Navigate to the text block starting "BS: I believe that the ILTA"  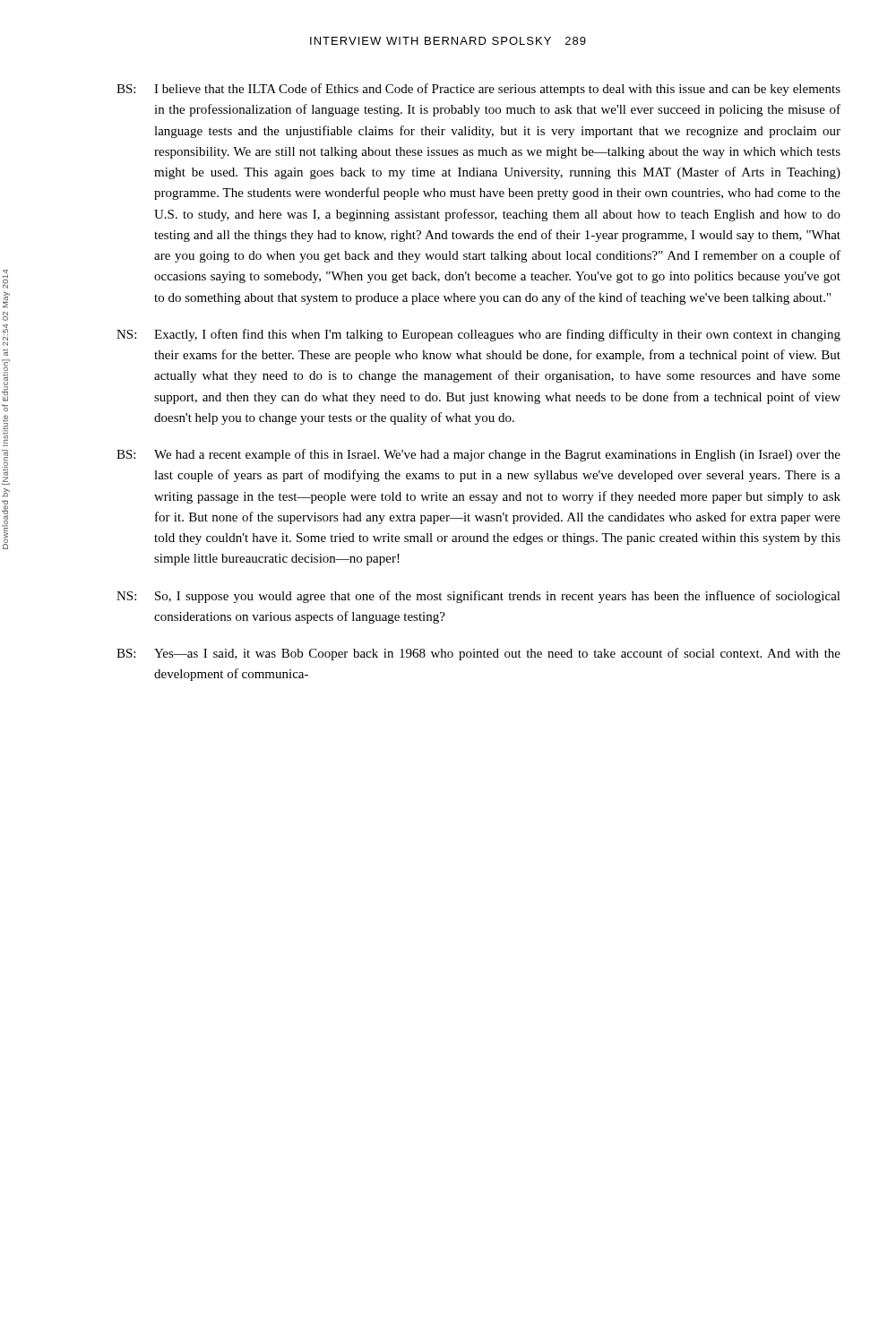click(478, 193)
